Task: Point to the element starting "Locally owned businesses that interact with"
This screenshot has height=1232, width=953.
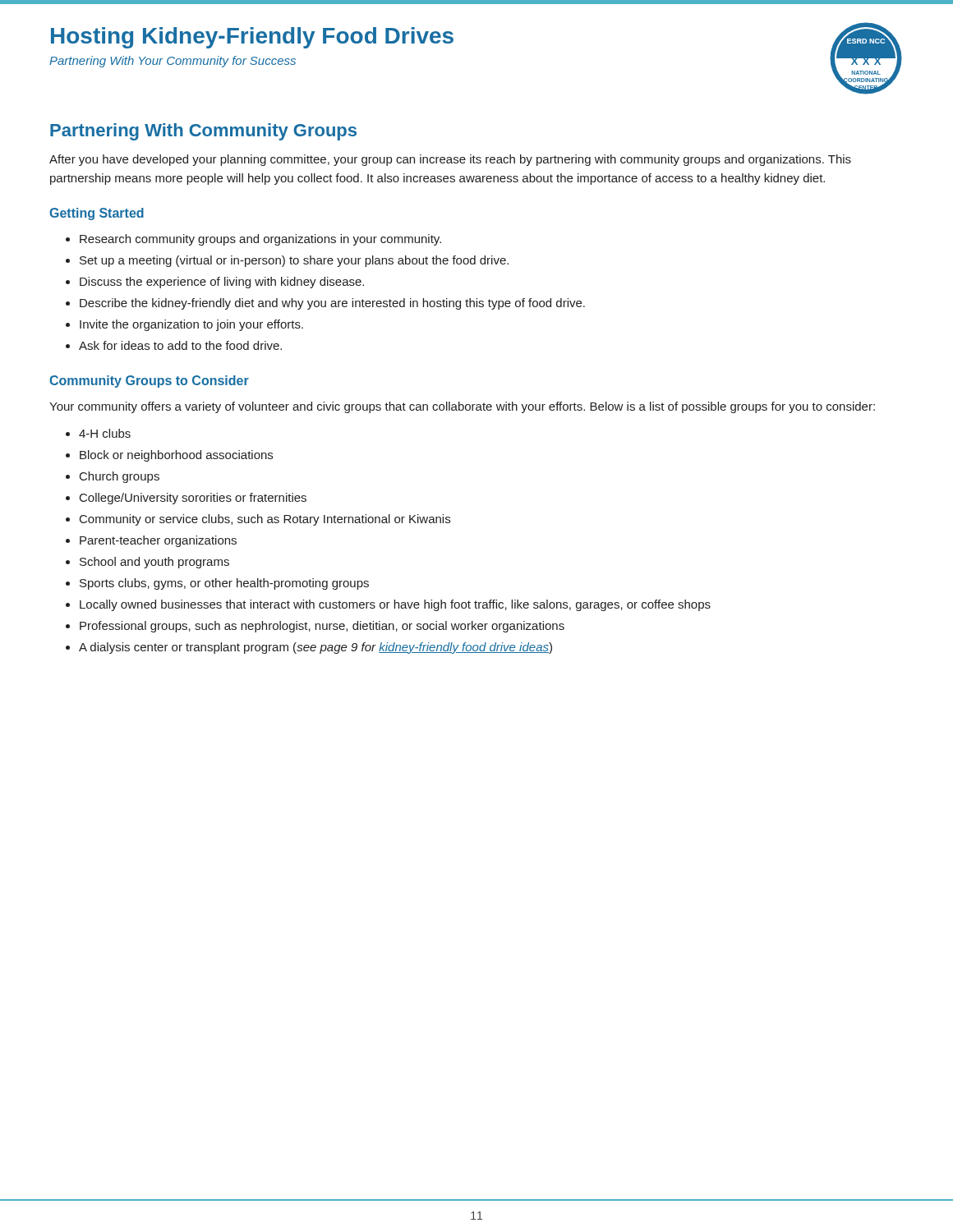Action: tap(395, 604)
